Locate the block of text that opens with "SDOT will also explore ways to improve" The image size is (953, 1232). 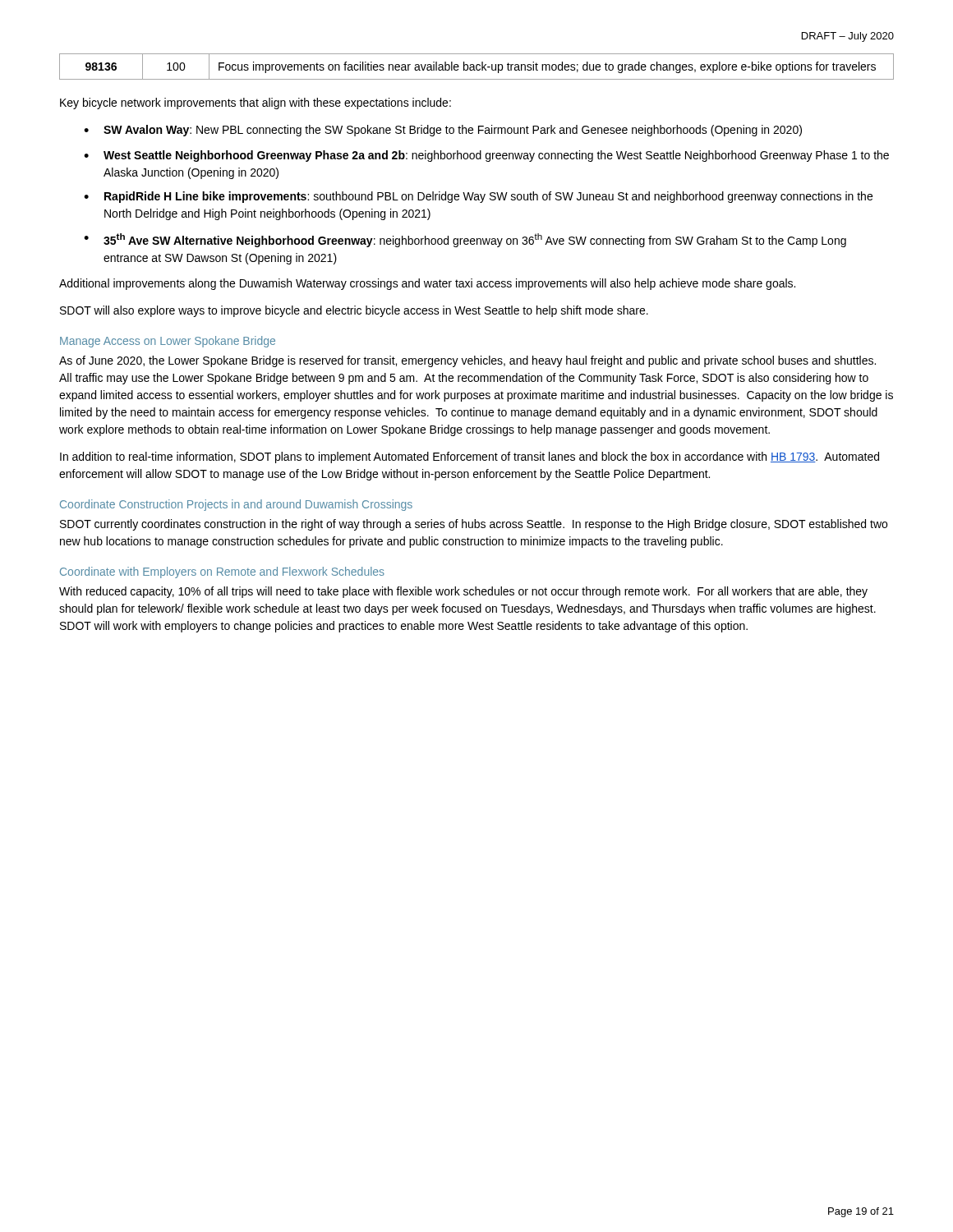pyautogui.click(x=354, y=311)
